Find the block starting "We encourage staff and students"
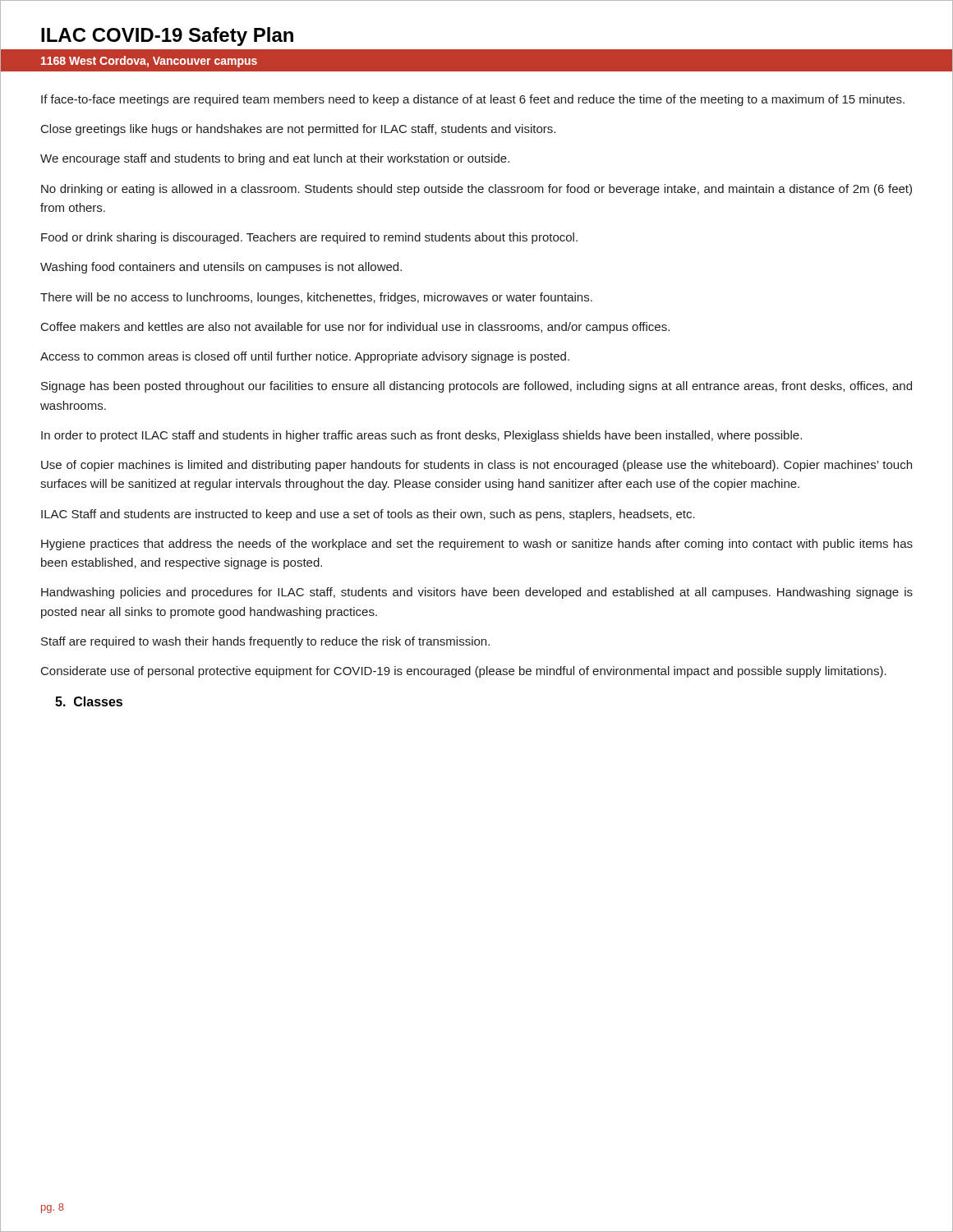This screenshot has height=1232, width=953. point(275,158)
